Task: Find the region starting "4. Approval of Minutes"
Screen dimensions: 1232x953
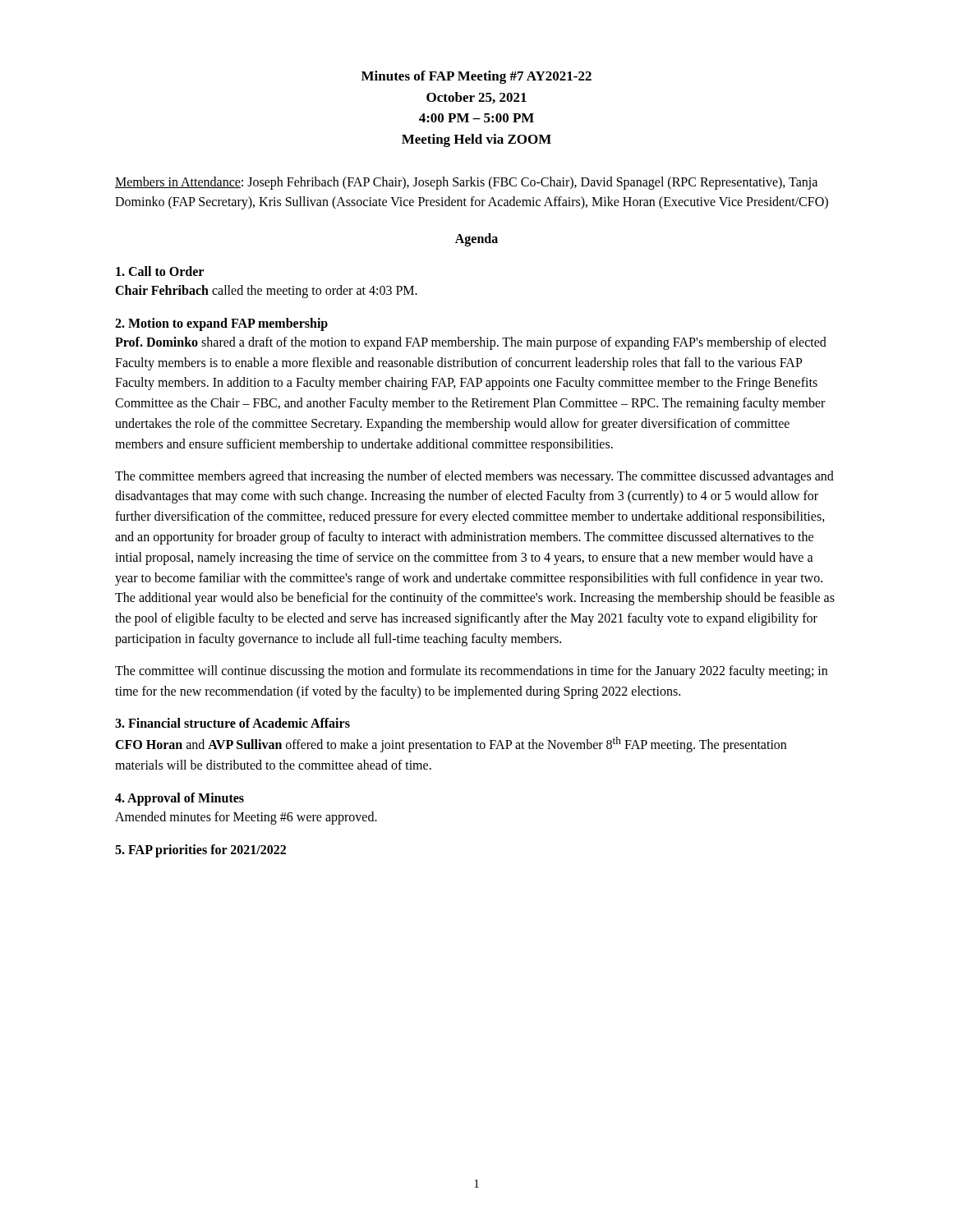Action: 180,798
